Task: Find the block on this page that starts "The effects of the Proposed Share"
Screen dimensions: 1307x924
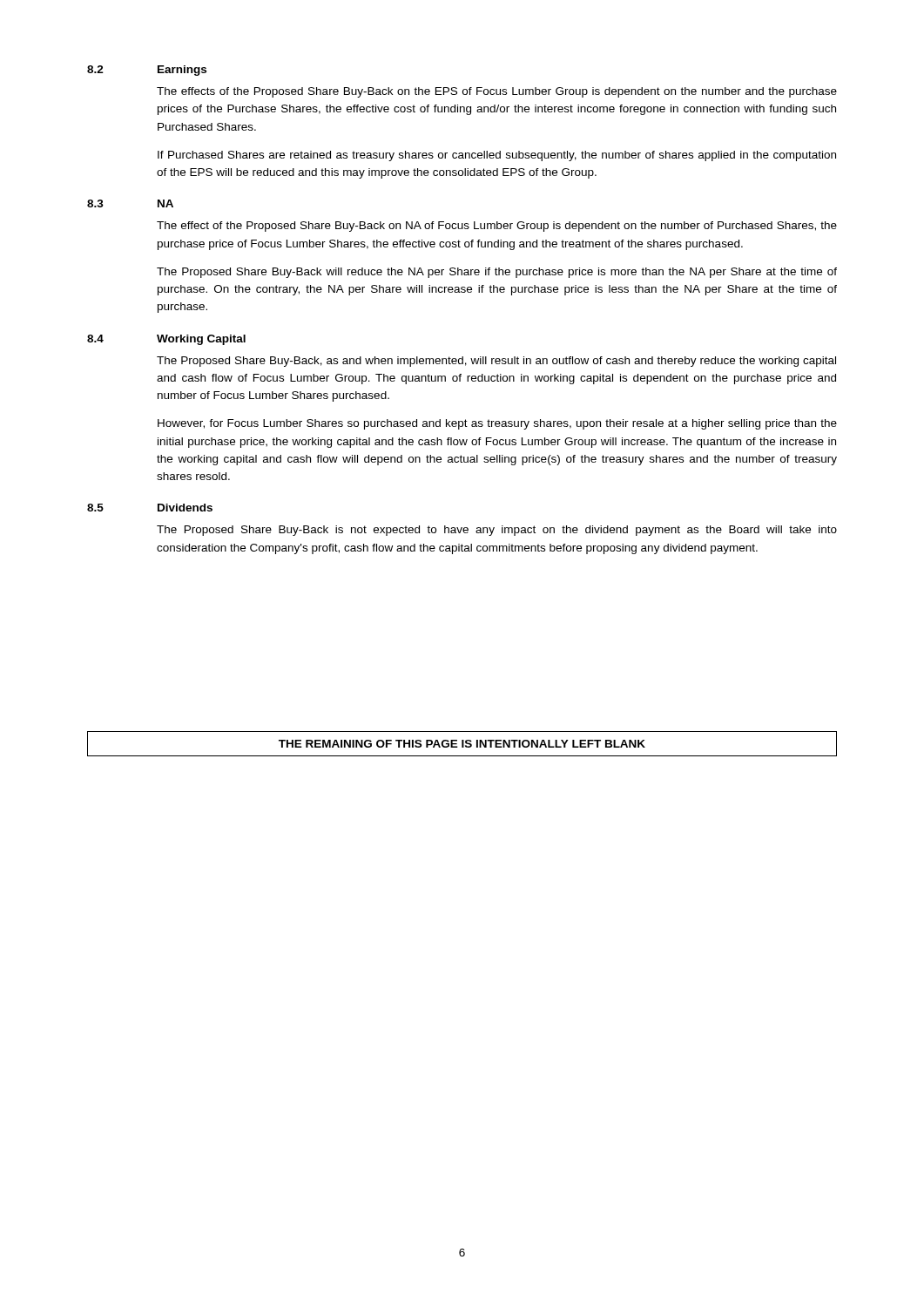Action: [x=497, y=109]
